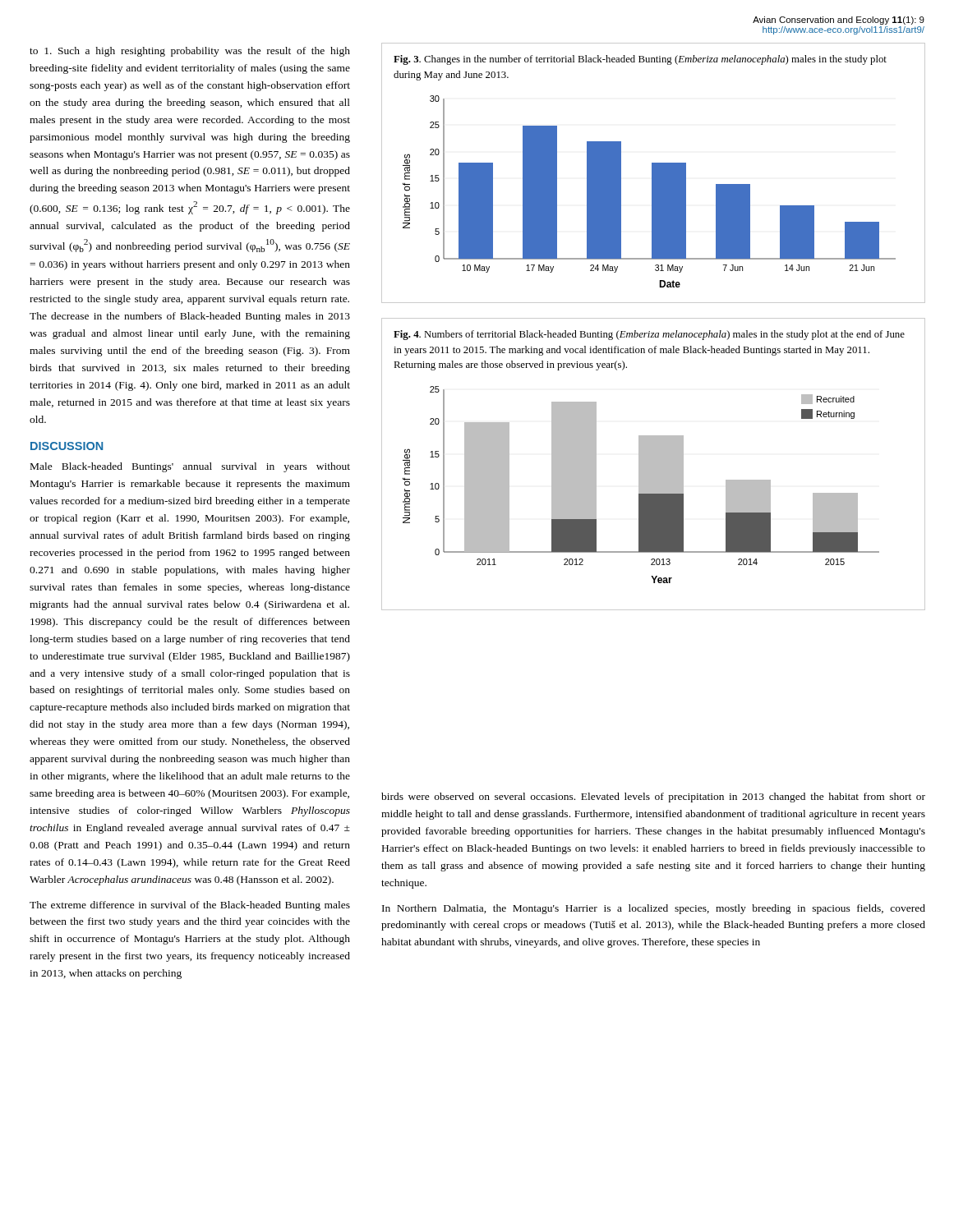
Task: Find the stacked bar chart
Action: point(653,492)
